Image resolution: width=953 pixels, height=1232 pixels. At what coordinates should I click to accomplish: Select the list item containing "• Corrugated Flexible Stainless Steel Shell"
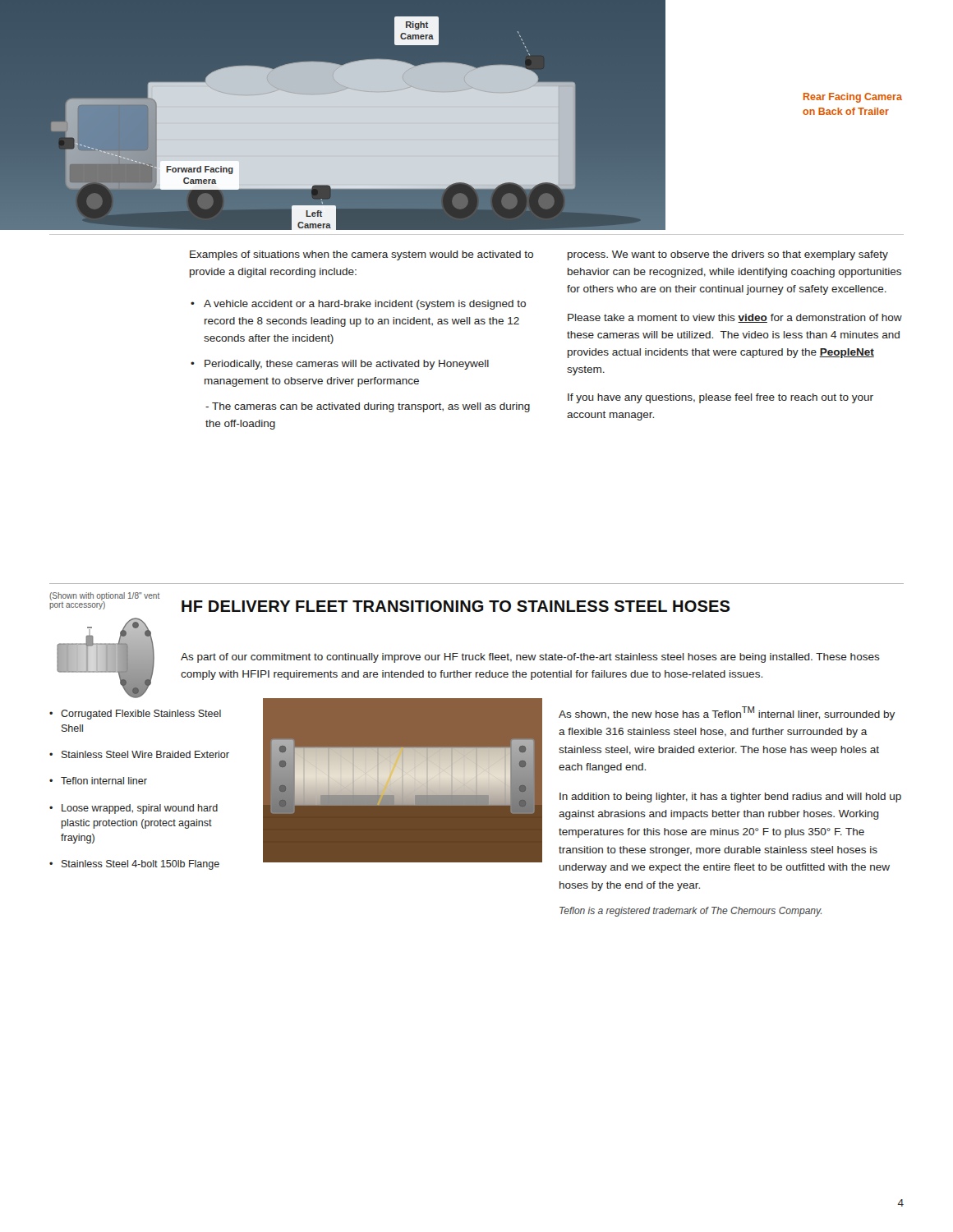coord(135,720)
